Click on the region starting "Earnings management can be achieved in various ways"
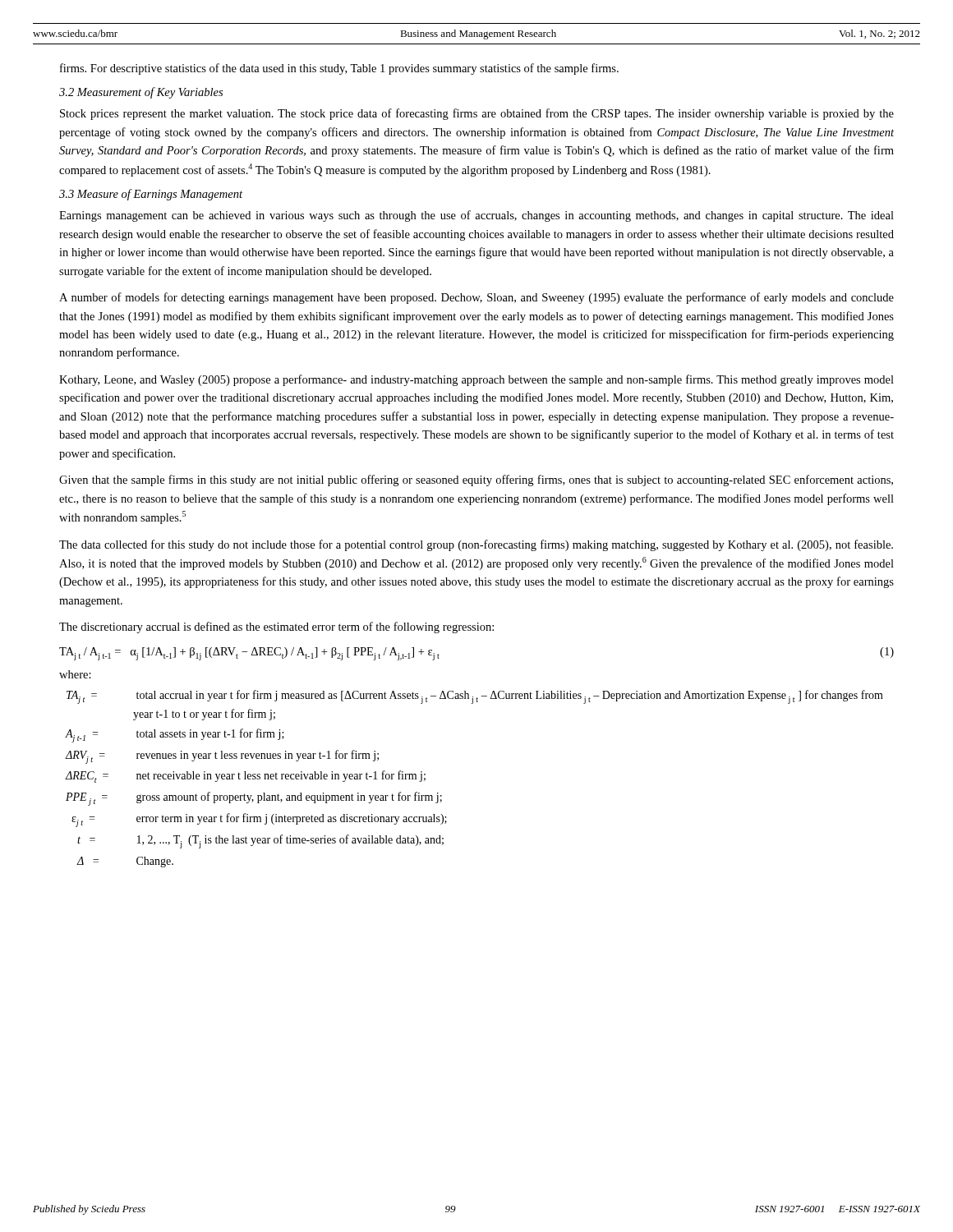953x1232 pixels. tap(476, 243)
